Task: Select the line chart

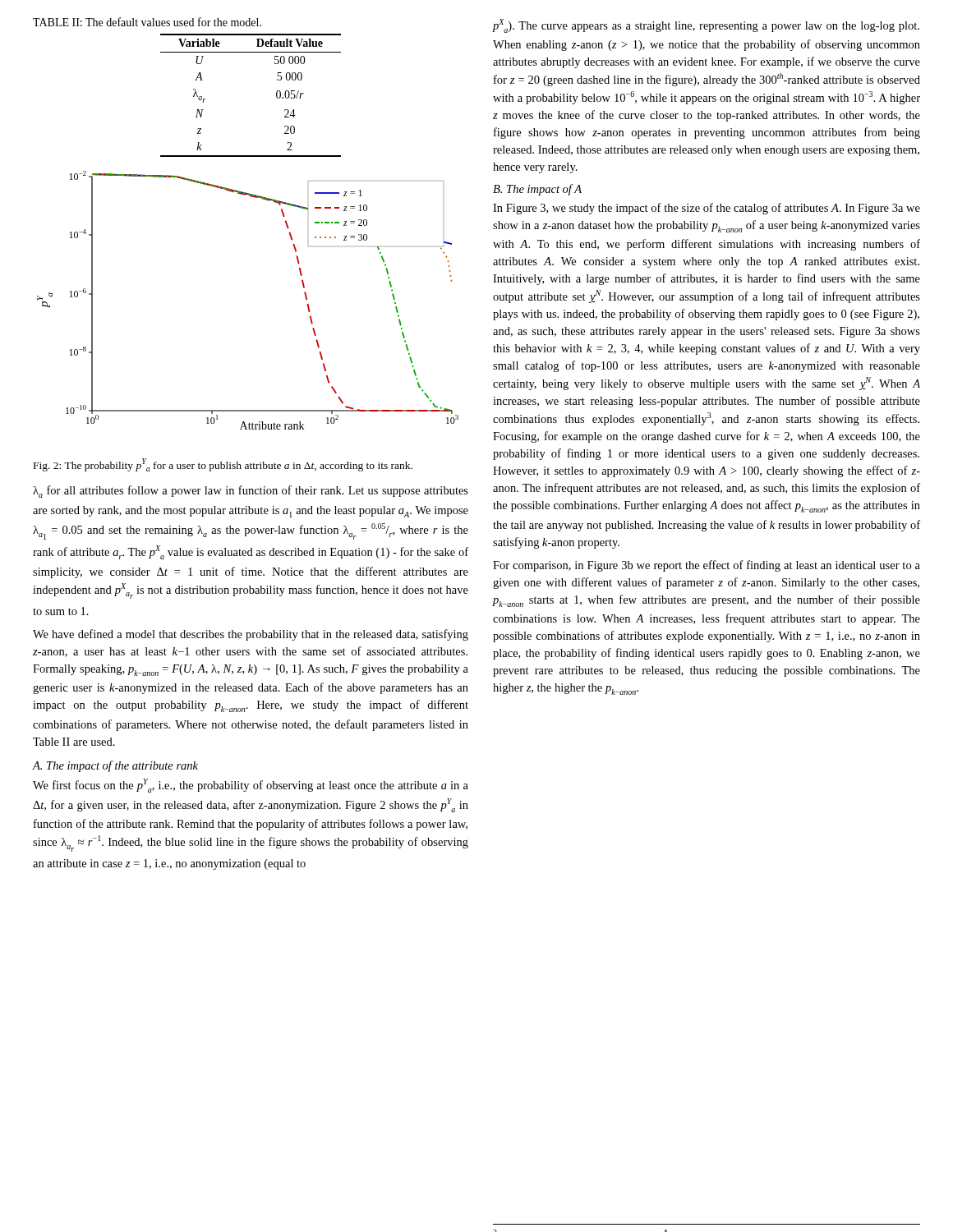Action: [x=251, y=309]
